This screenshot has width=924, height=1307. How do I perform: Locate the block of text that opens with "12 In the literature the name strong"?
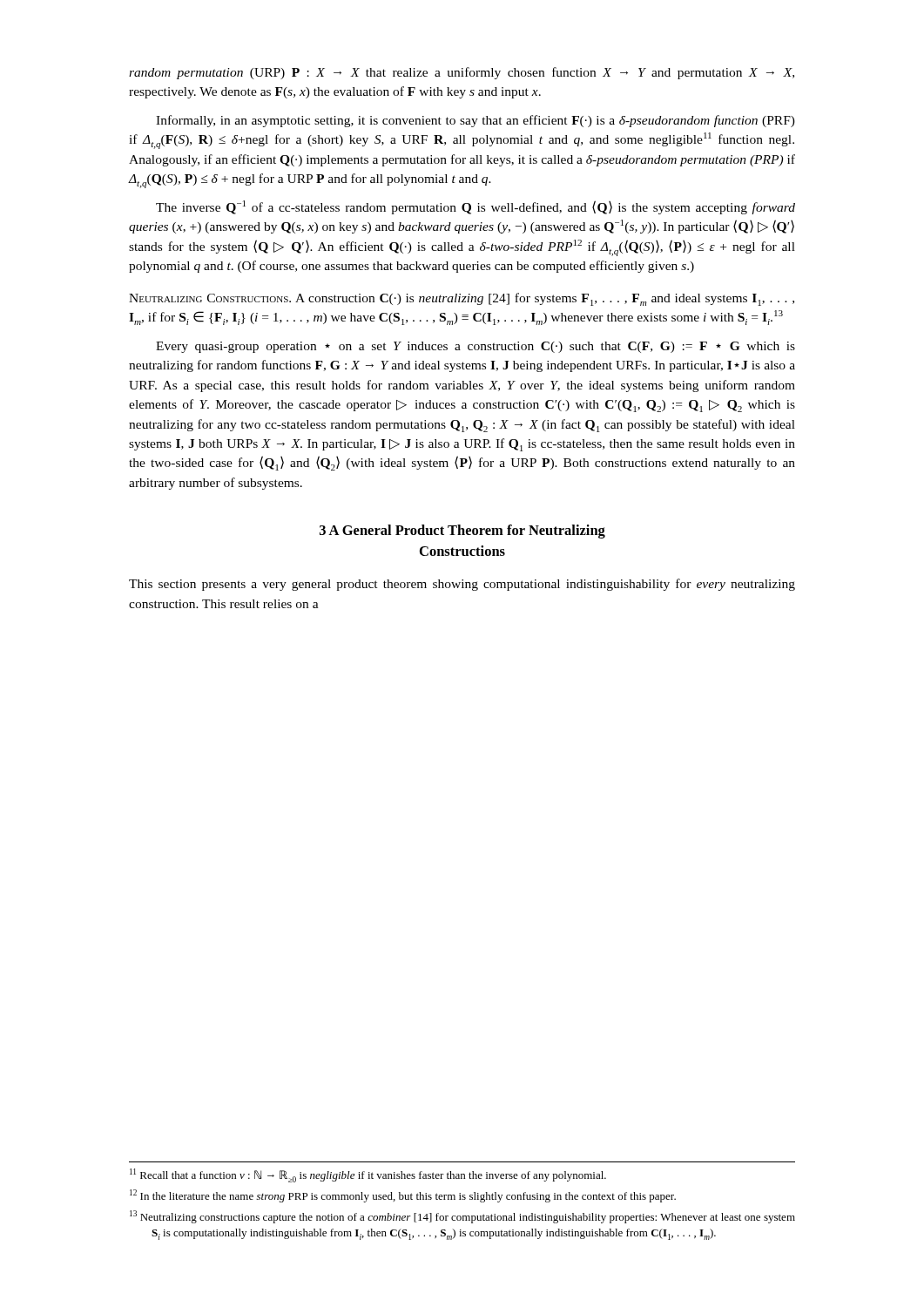(403, 1196)
